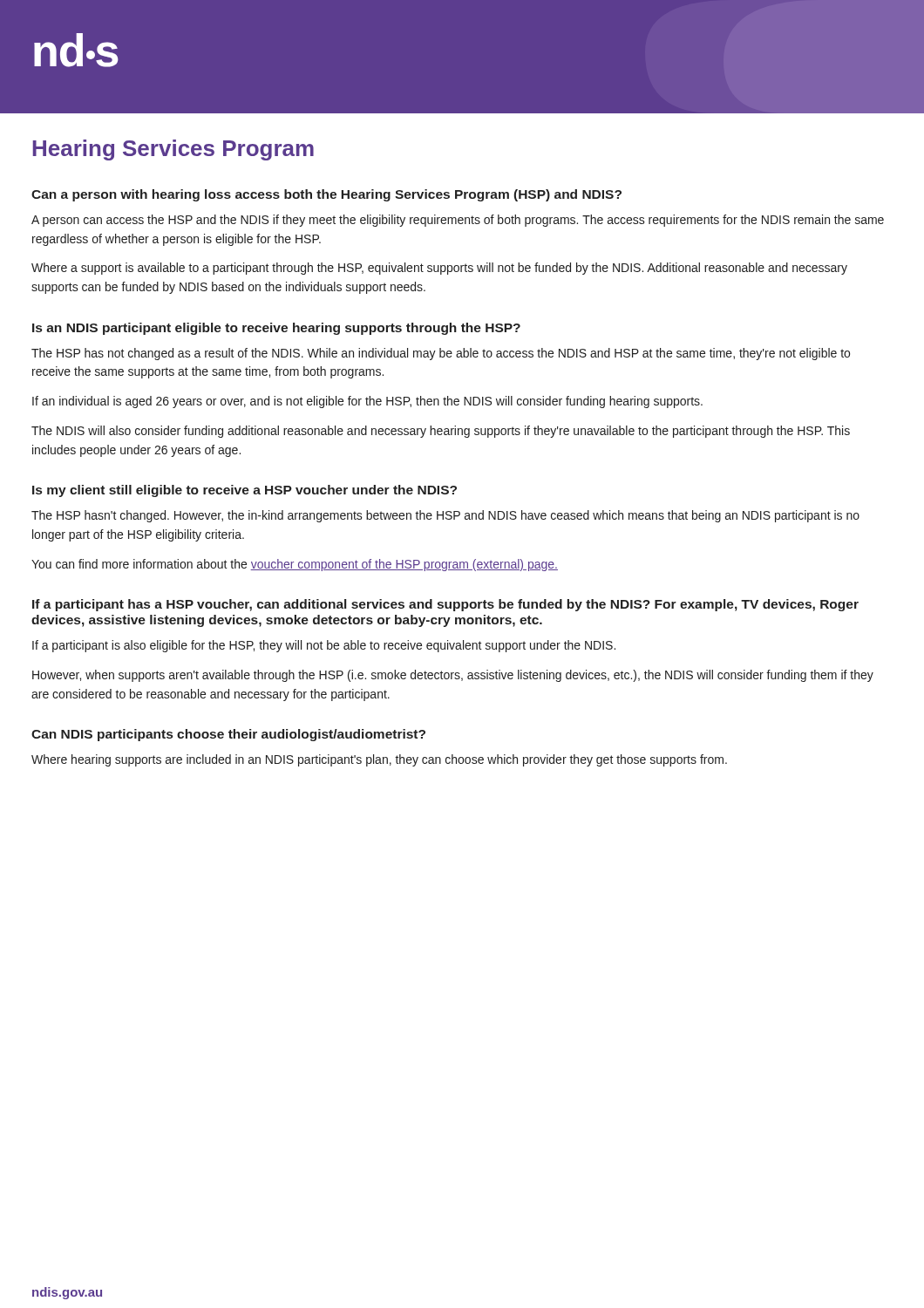Click the section header that begins "Is an NDIS participant eligible to receive"
Viewport: 924px width, 1308px height.
(276, 327)
